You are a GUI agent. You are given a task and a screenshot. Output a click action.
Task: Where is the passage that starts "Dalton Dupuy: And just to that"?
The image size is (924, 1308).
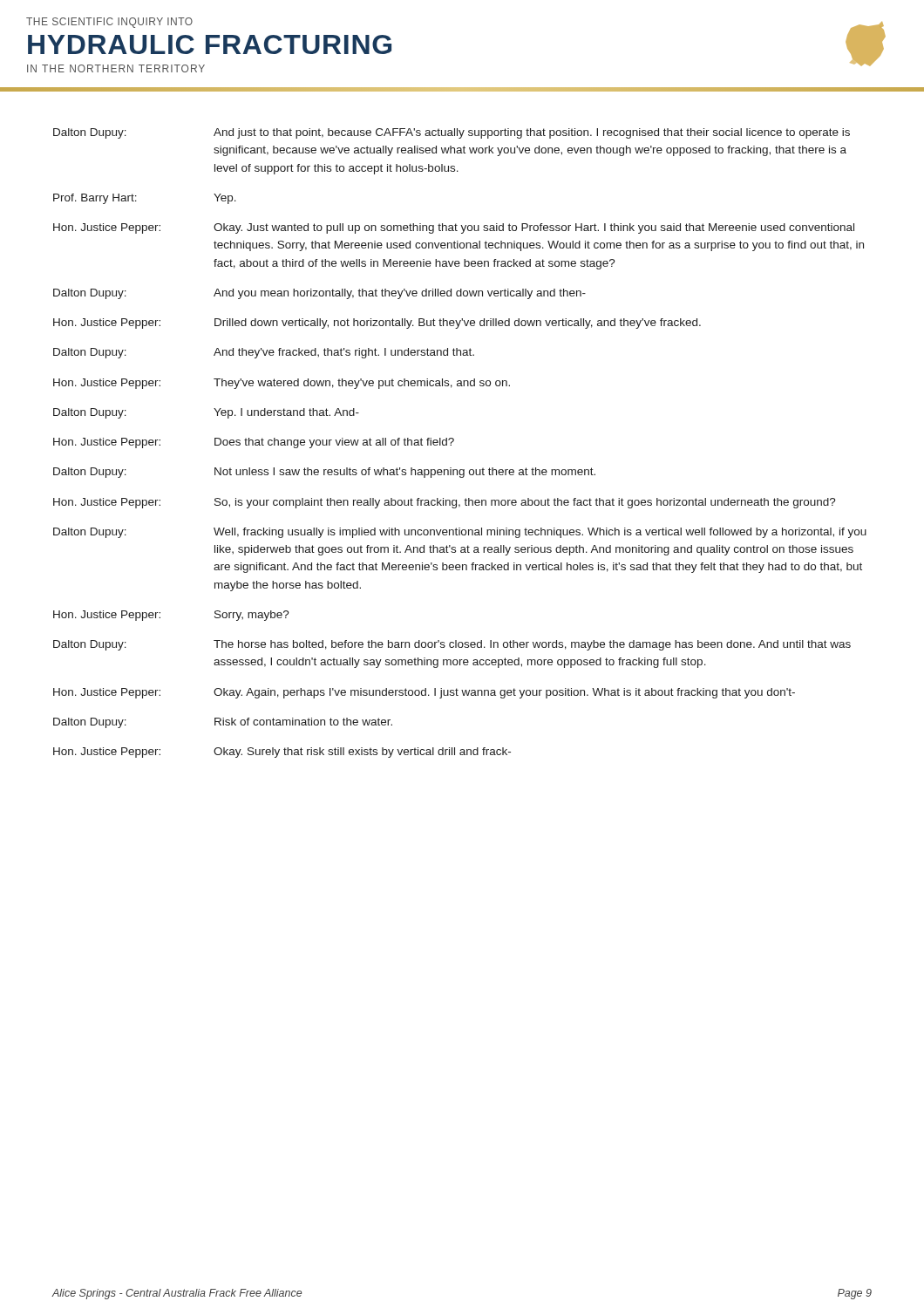tap(462, 150)
